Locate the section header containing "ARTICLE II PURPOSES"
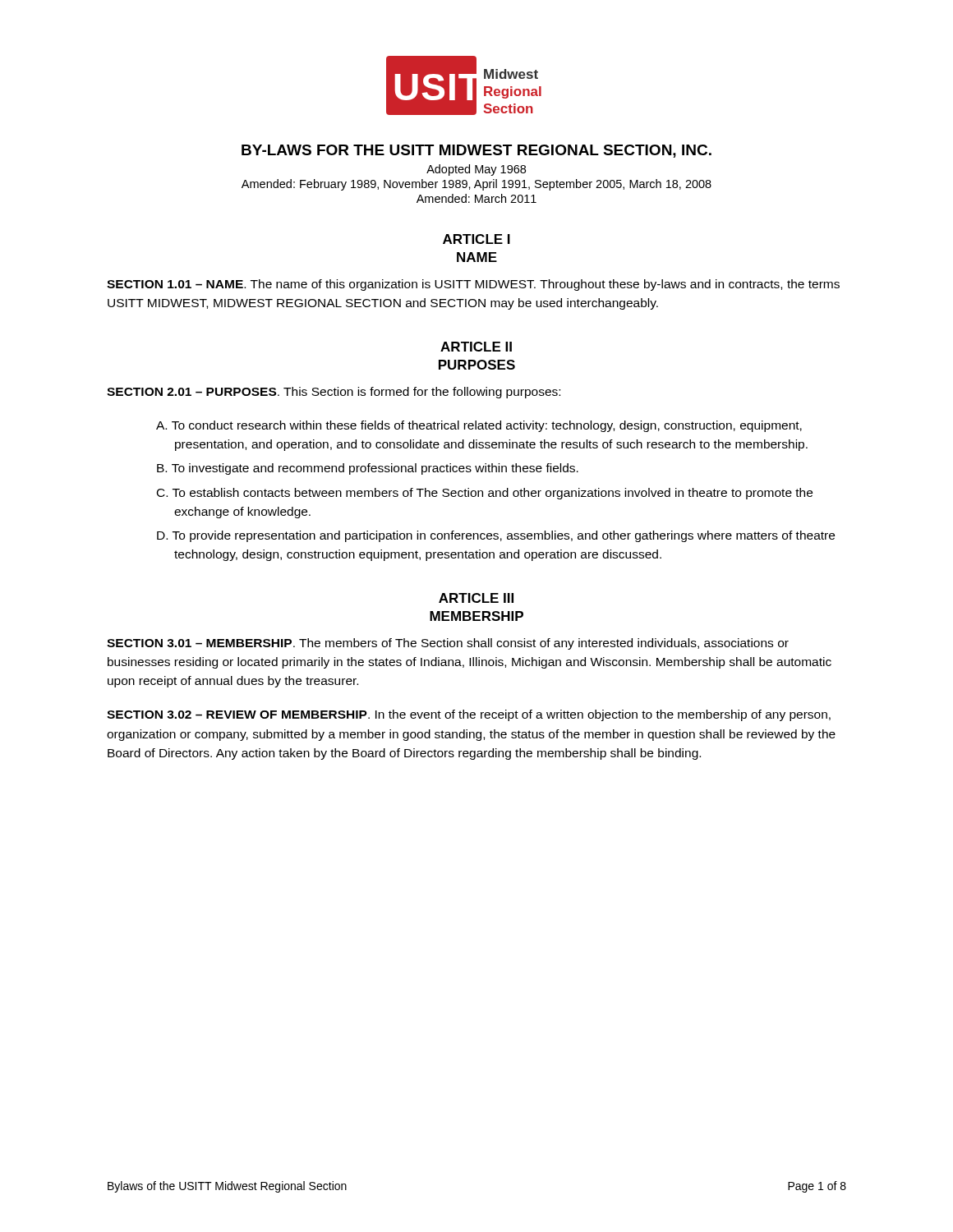Viewport: 953px width, 1232px height. [476, 356]
